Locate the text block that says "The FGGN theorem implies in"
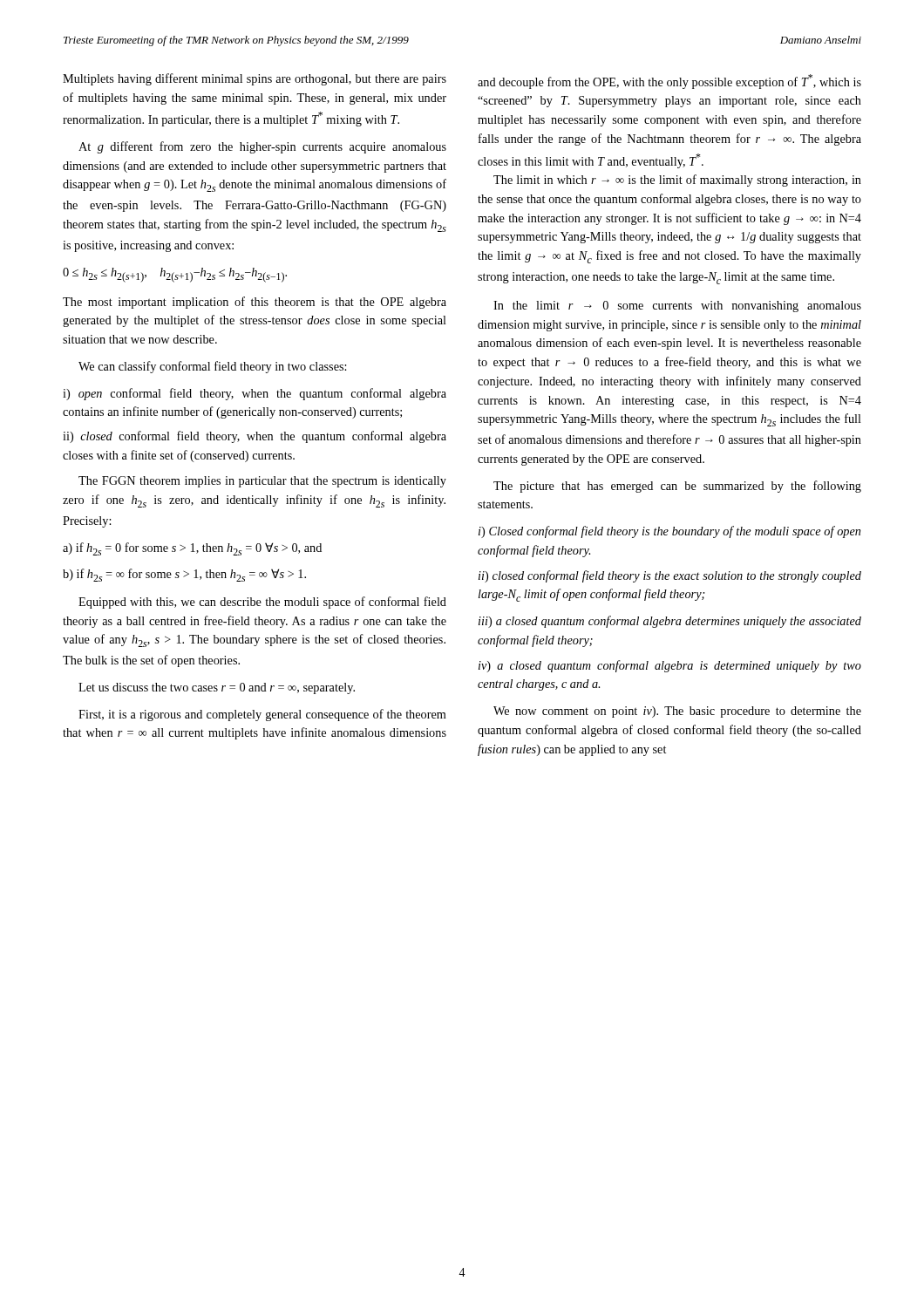 pos(255,502)
